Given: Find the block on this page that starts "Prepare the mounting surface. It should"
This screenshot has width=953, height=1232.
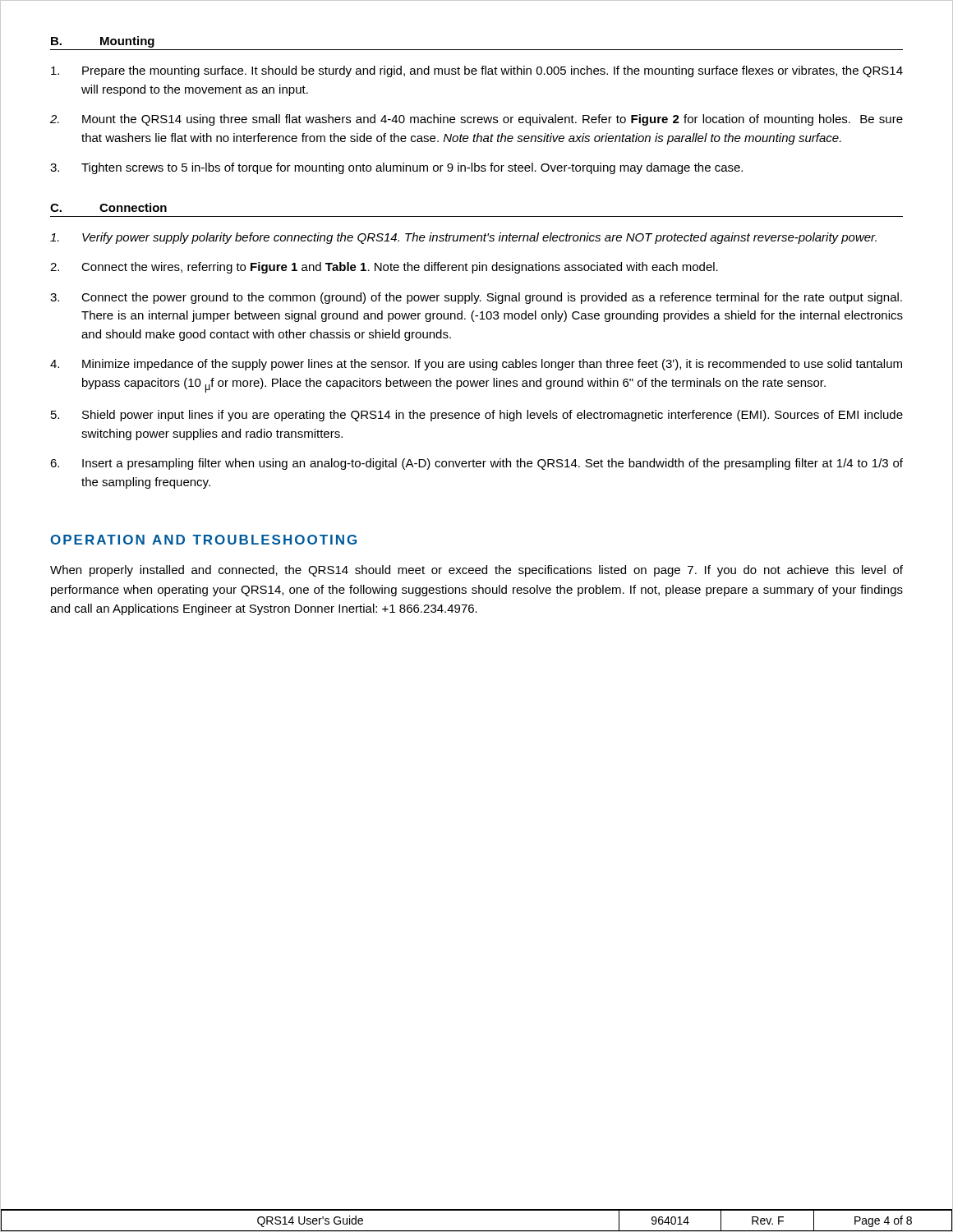Looking at the screenshot, I should tap(476, 80).
